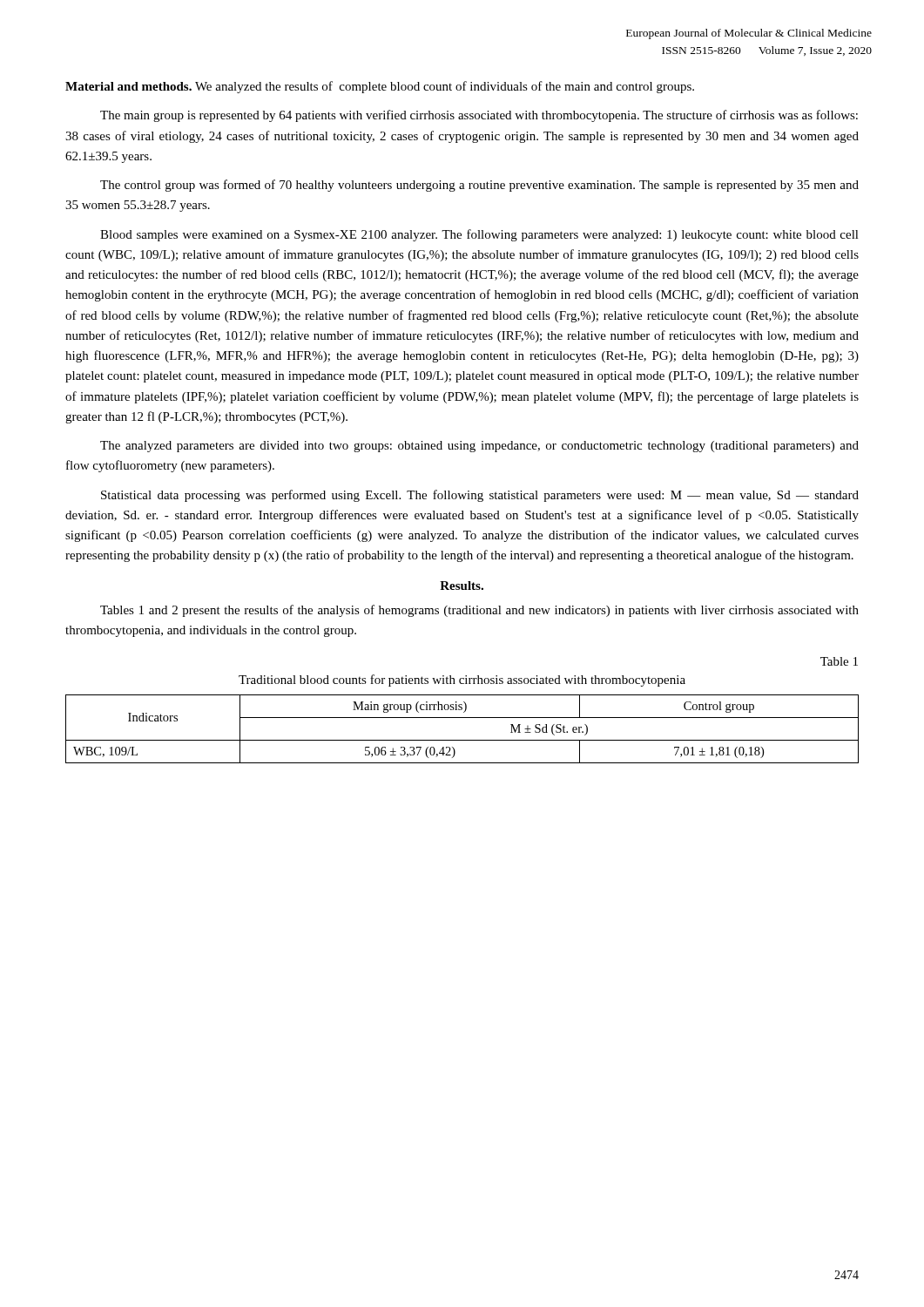Select the block starting "The control group was formed of"
924x1307 pixels.
point(462,195)
